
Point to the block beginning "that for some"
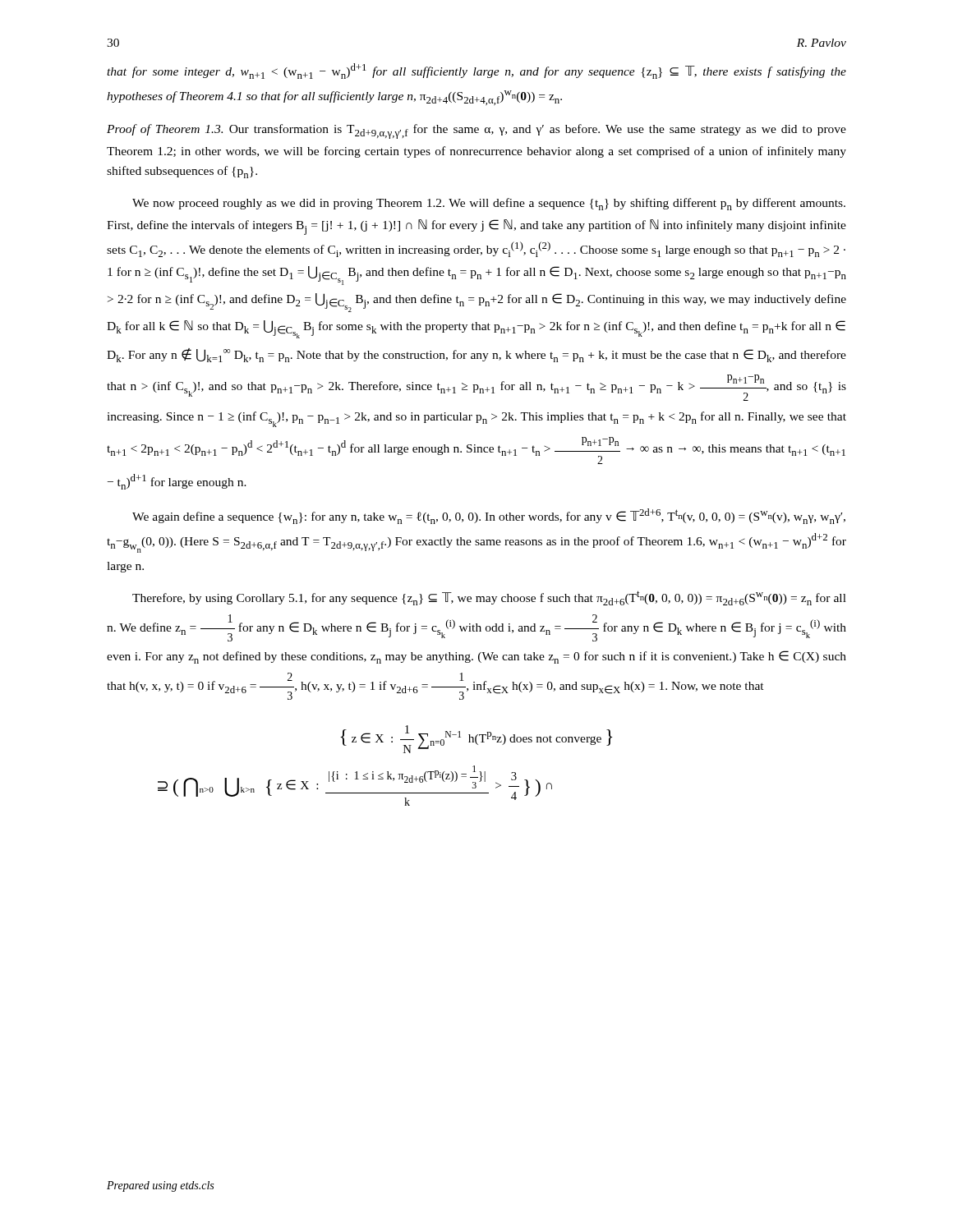click(476, 84)
